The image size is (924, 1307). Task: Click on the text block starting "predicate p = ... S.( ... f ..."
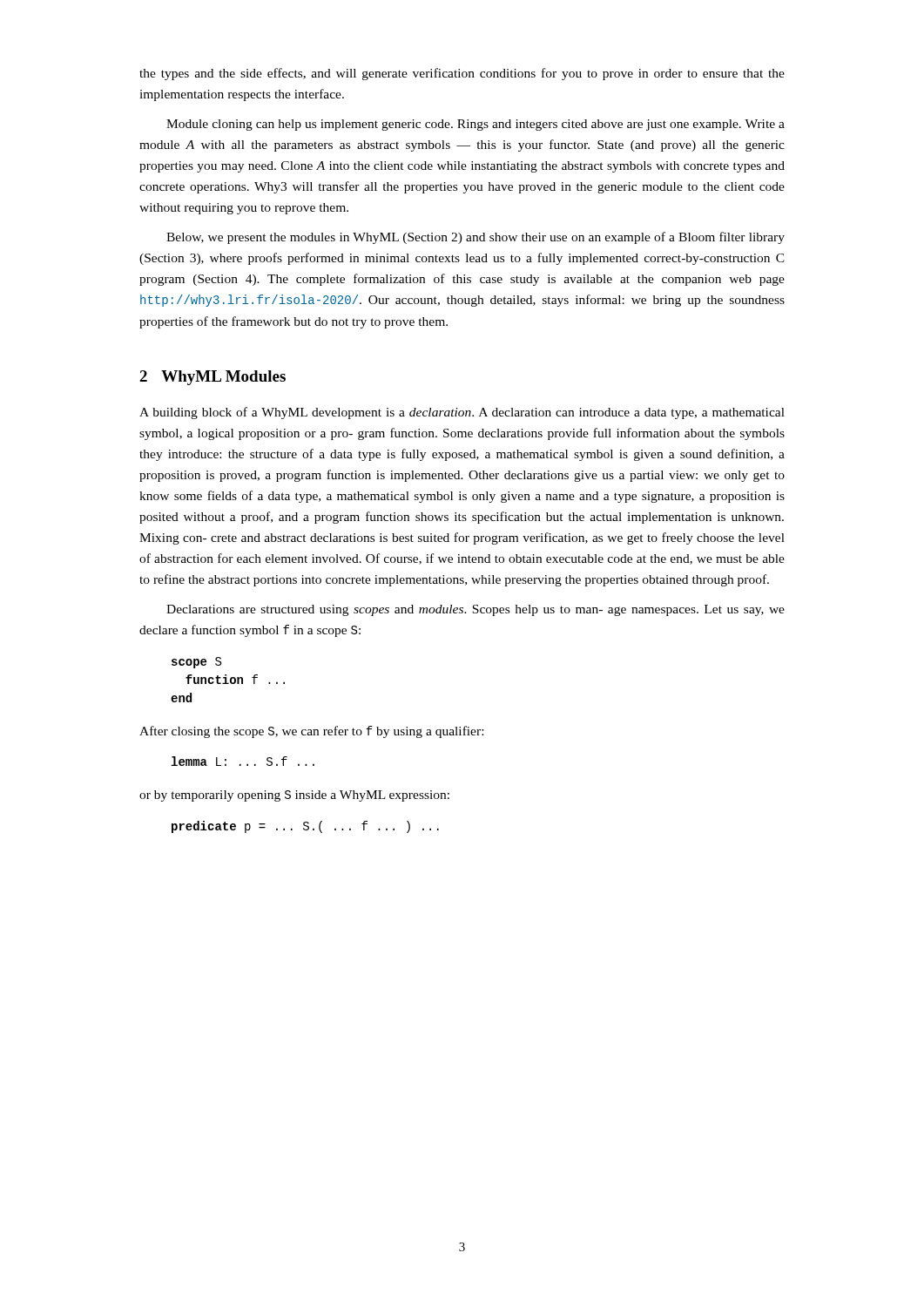[305, 827]
